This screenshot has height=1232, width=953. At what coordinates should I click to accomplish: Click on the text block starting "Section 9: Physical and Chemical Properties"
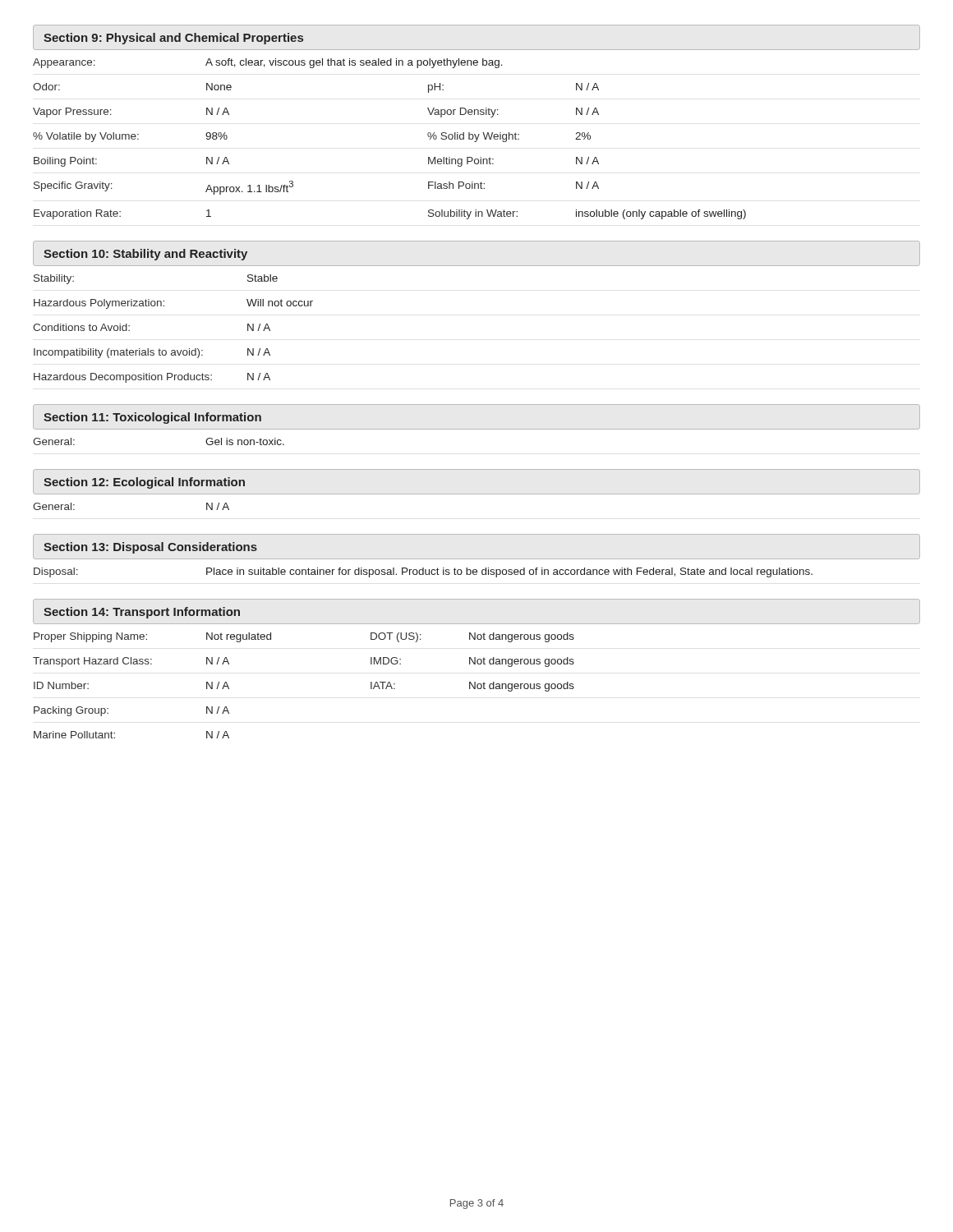click(x=174, y=37)
